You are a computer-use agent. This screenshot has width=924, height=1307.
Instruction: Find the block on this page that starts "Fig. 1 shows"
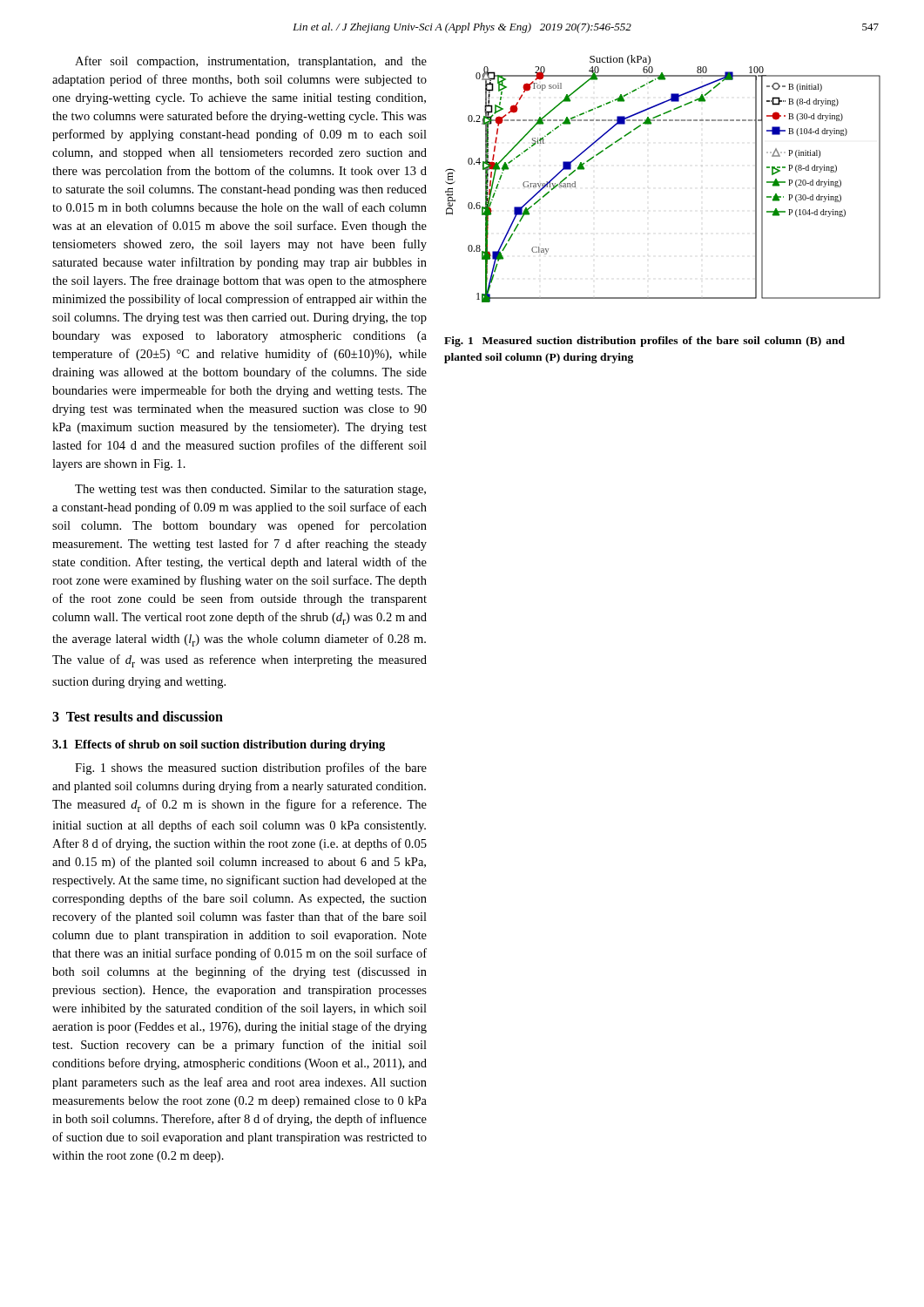tap(240, 961)
